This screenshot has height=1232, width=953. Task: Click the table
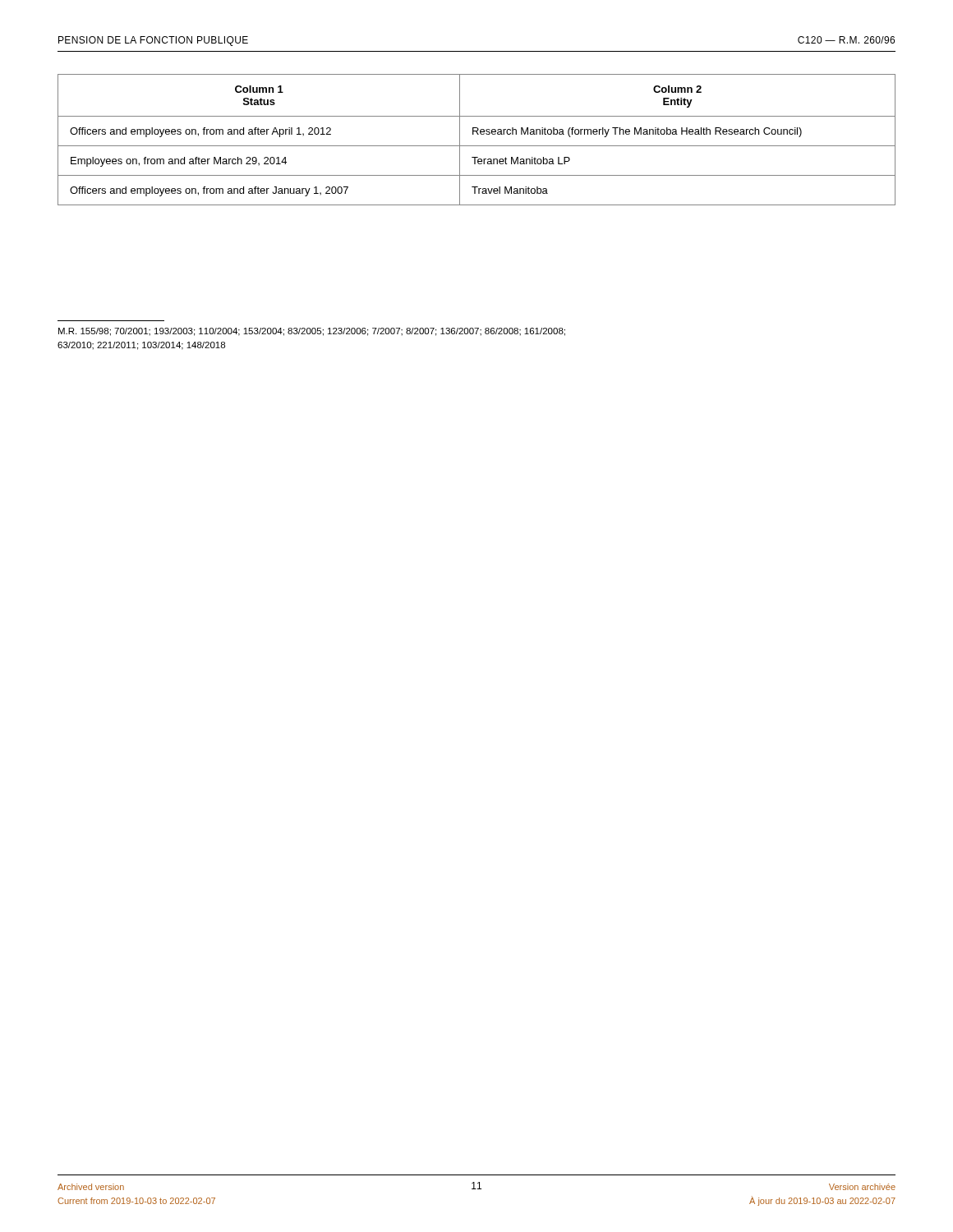[x=476, y=140]
